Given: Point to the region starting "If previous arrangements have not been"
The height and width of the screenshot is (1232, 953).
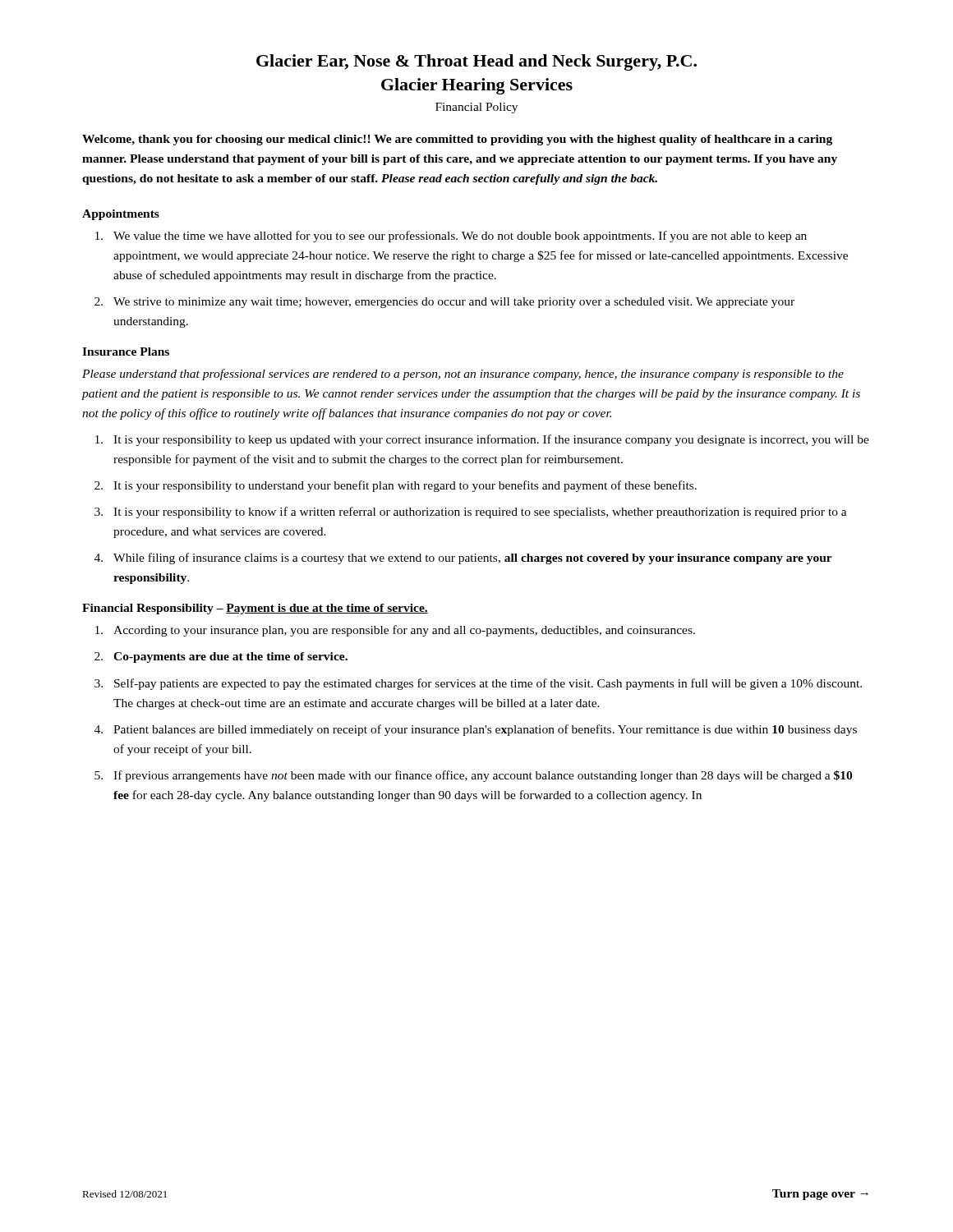Looking at the screenshot, I should click(483, 784).
